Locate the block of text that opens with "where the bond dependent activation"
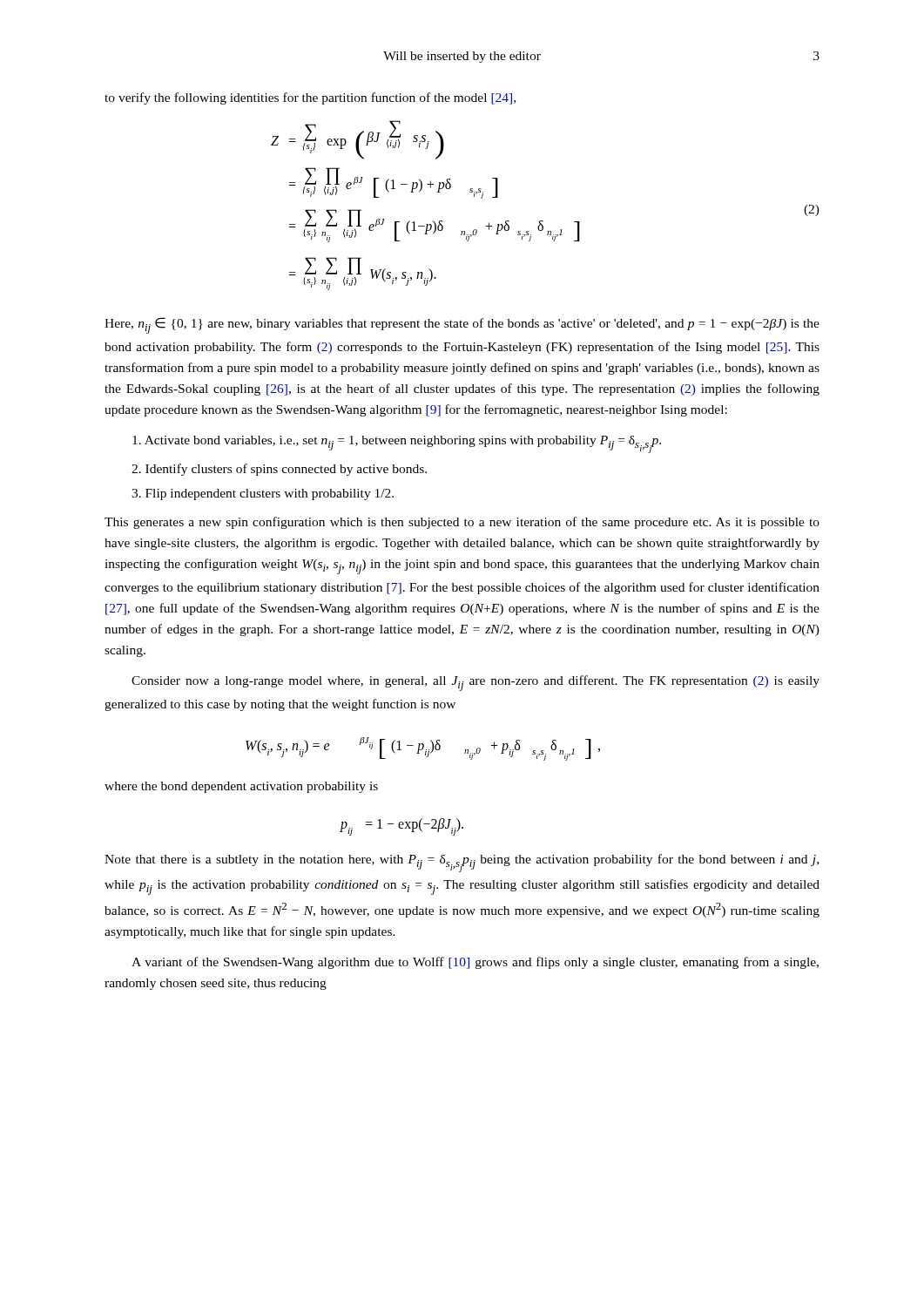The image size is (924, 1307). tap(241, 787)
